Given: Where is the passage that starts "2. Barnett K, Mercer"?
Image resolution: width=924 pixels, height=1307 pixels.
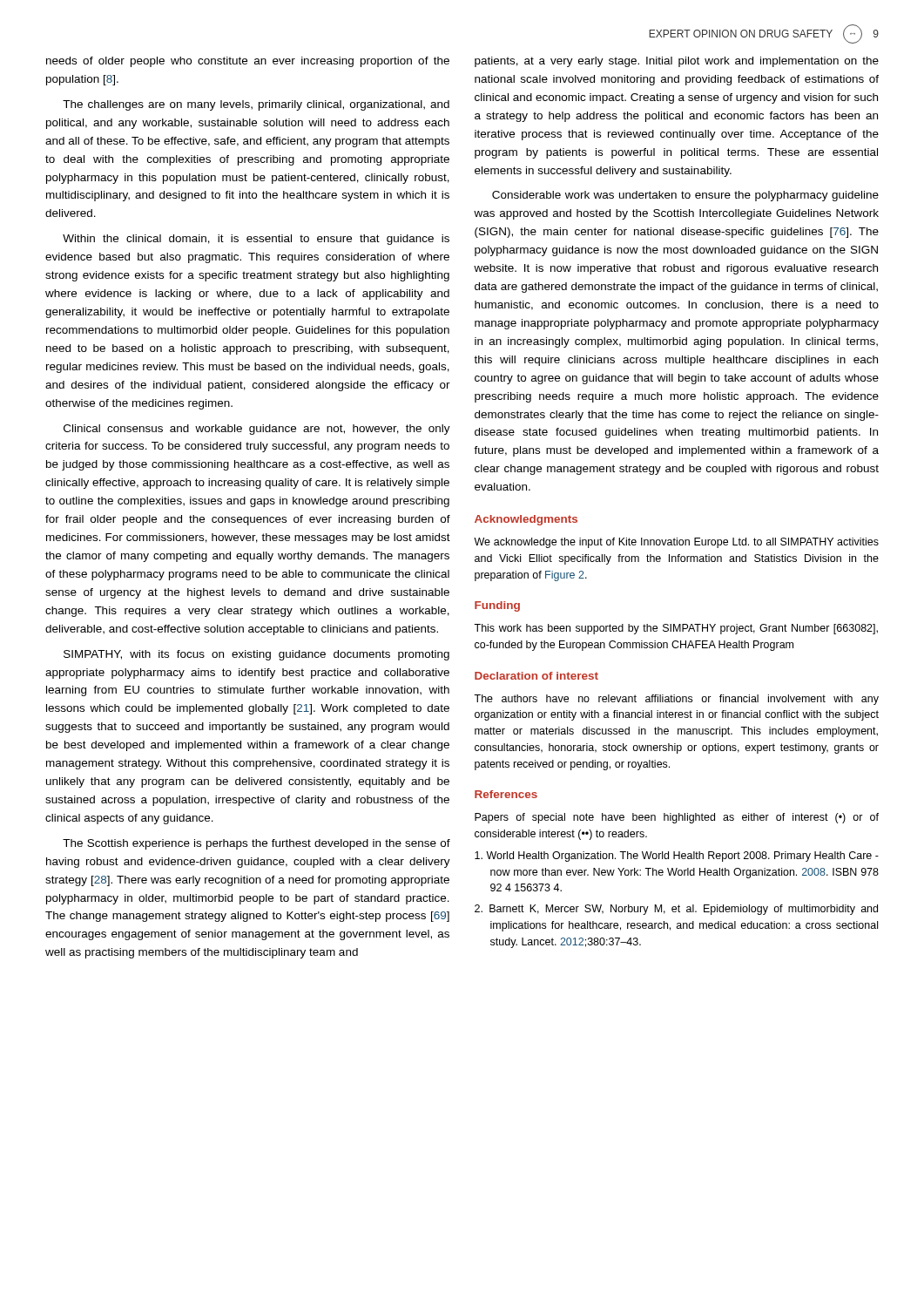Looking at the screenshot, I should (676, 926).
